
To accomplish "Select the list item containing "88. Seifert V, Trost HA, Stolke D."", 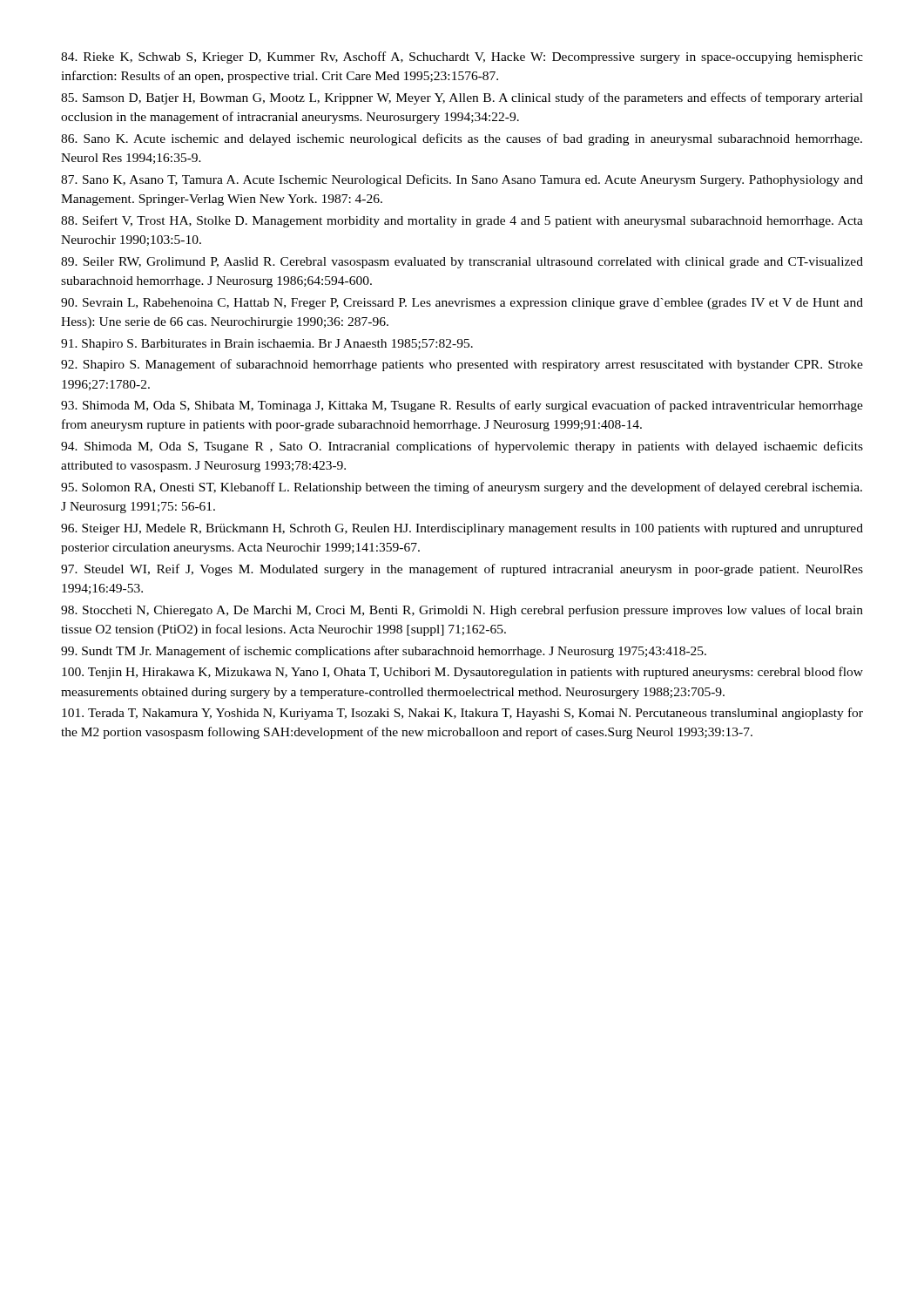I will (462, 230).
